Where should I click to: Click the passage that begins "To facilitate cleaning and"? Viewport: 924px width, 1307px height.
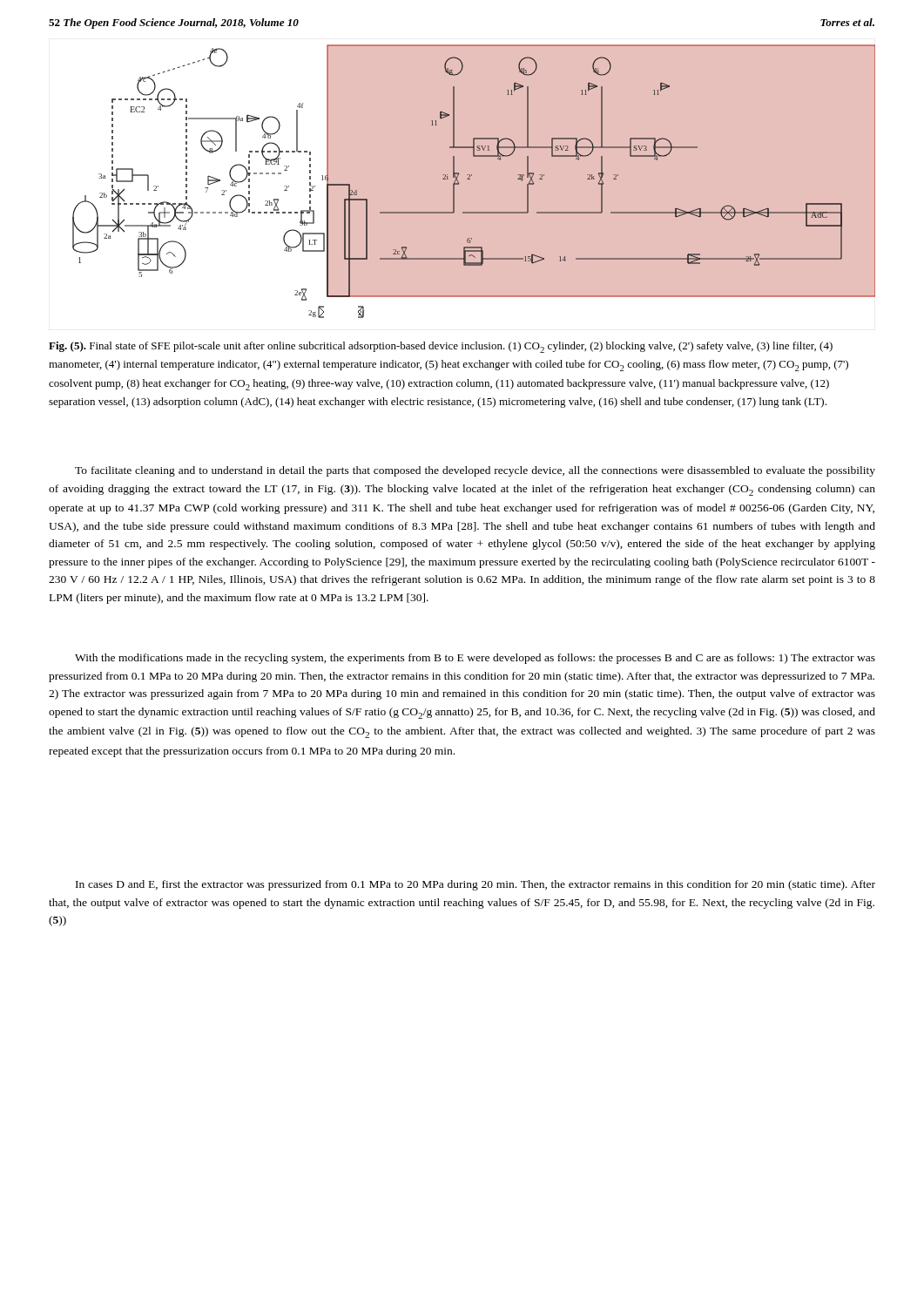462,534
